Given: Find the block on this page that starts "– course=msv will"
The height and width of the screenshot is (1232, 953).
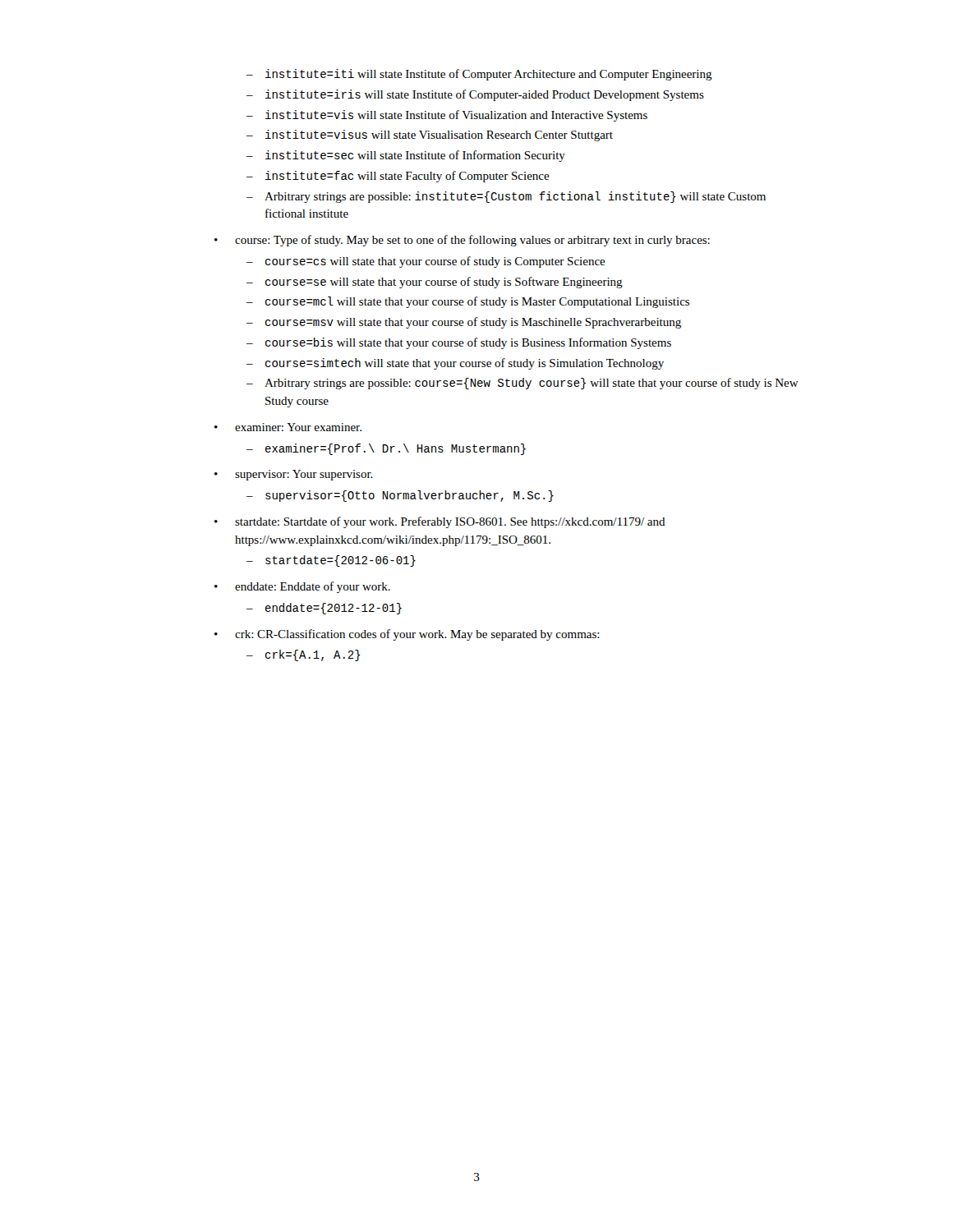Looking at the screenshot, I should click(x=464, y=323).
